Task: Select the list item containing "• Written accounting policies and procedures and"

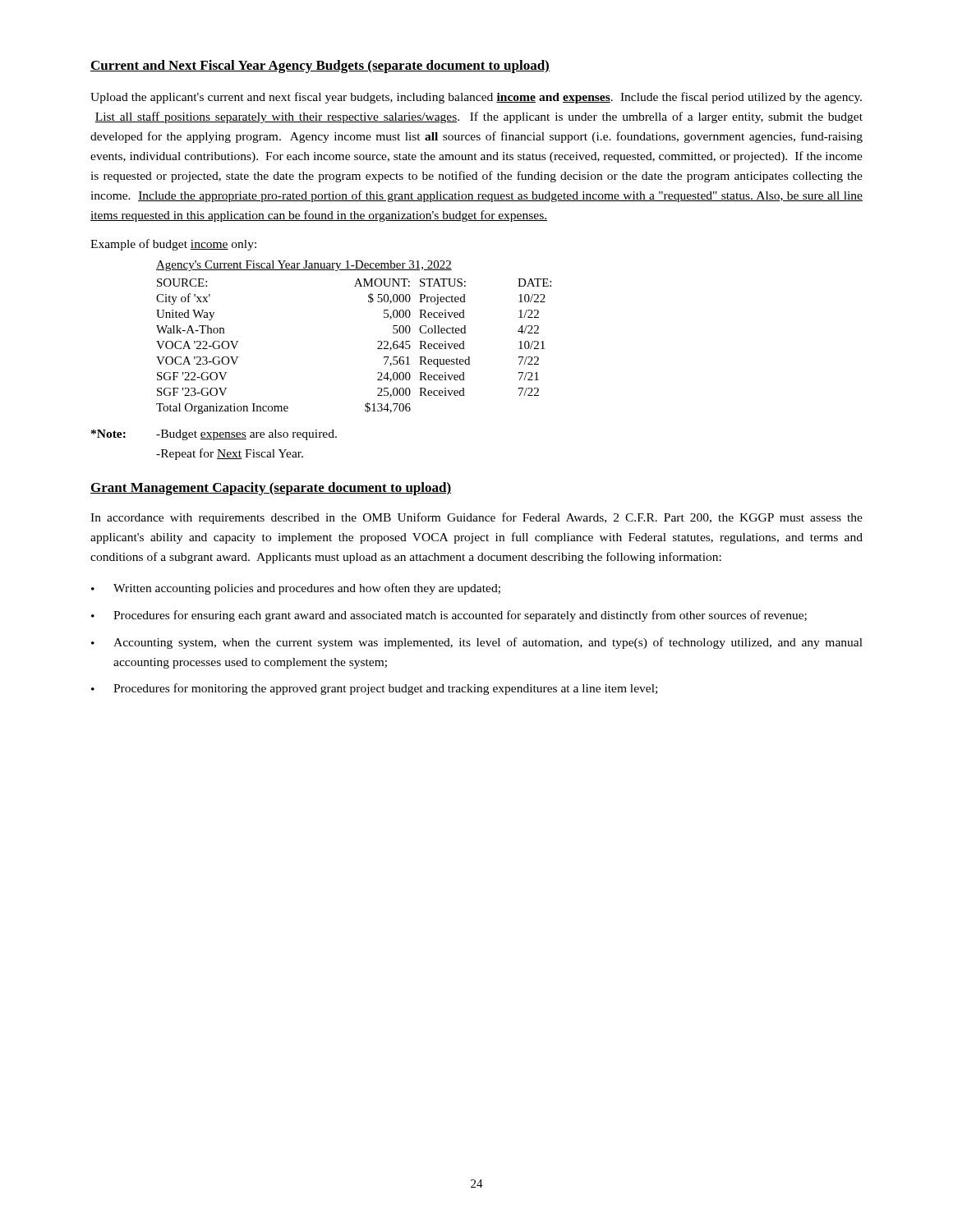Action: 476,589
